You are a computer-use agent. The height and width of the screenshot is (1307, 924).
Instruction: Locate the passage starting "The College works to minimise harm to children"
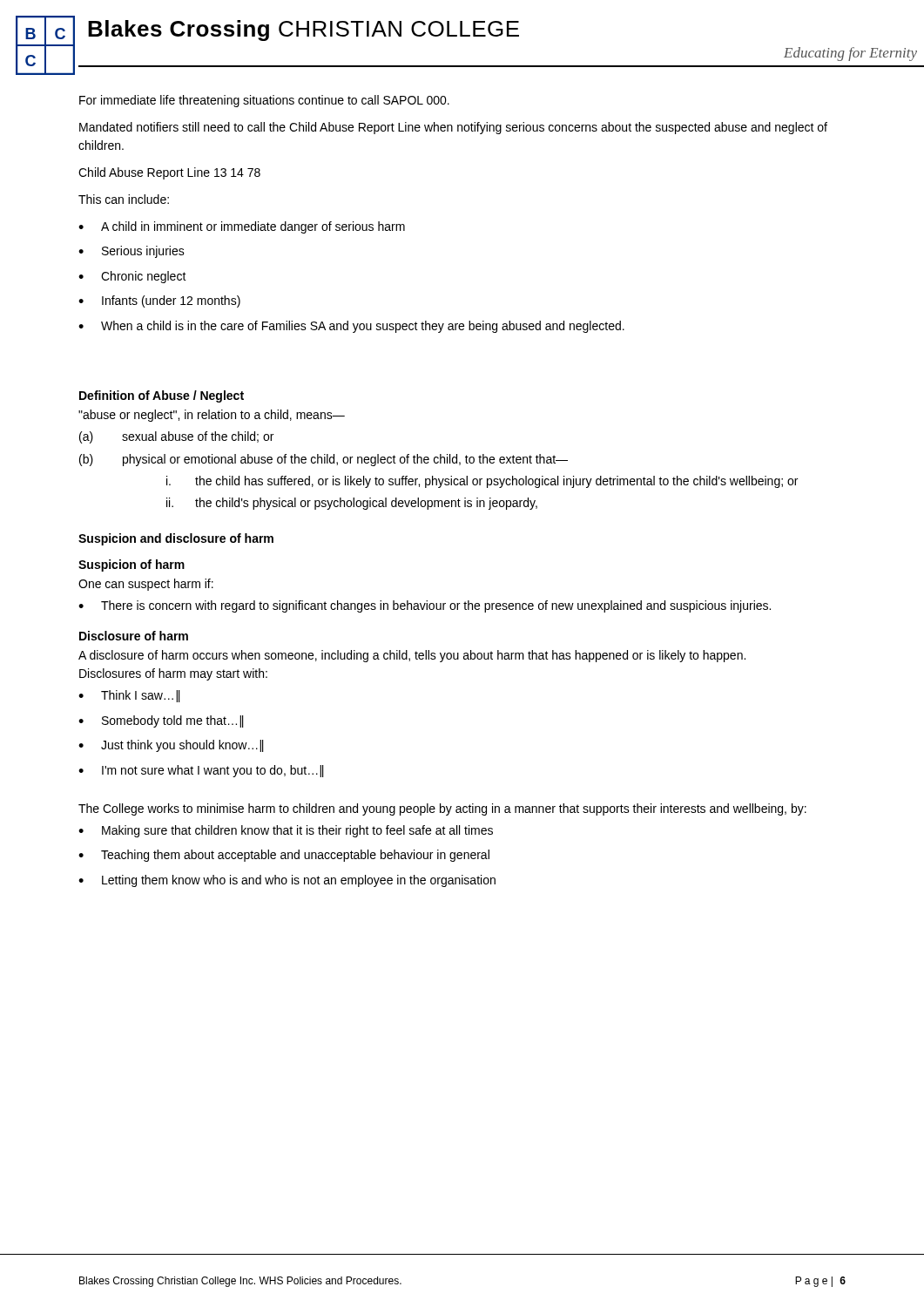tap(443, 809)
